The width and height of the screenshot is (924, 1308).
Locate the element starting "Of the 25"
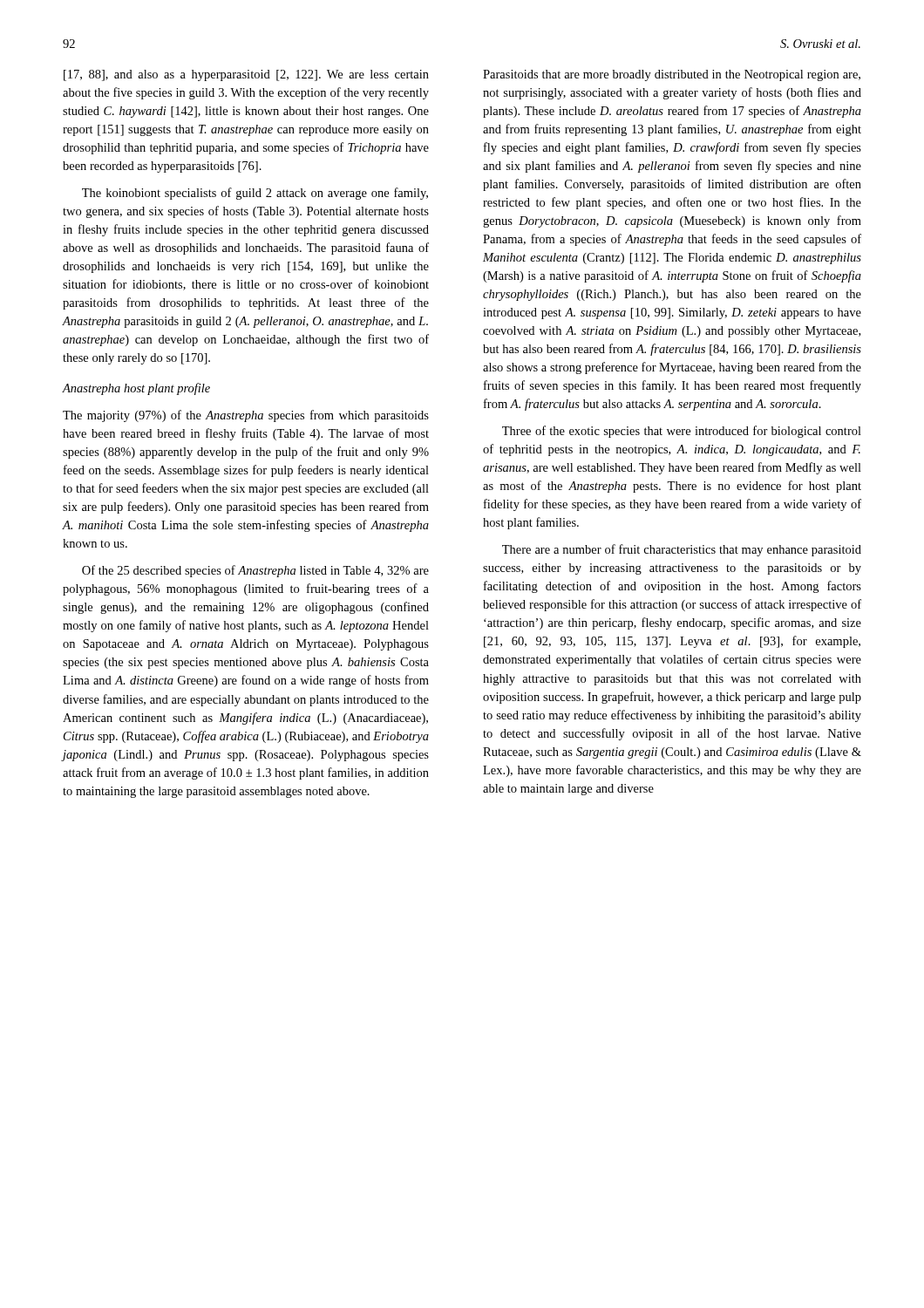246,681
